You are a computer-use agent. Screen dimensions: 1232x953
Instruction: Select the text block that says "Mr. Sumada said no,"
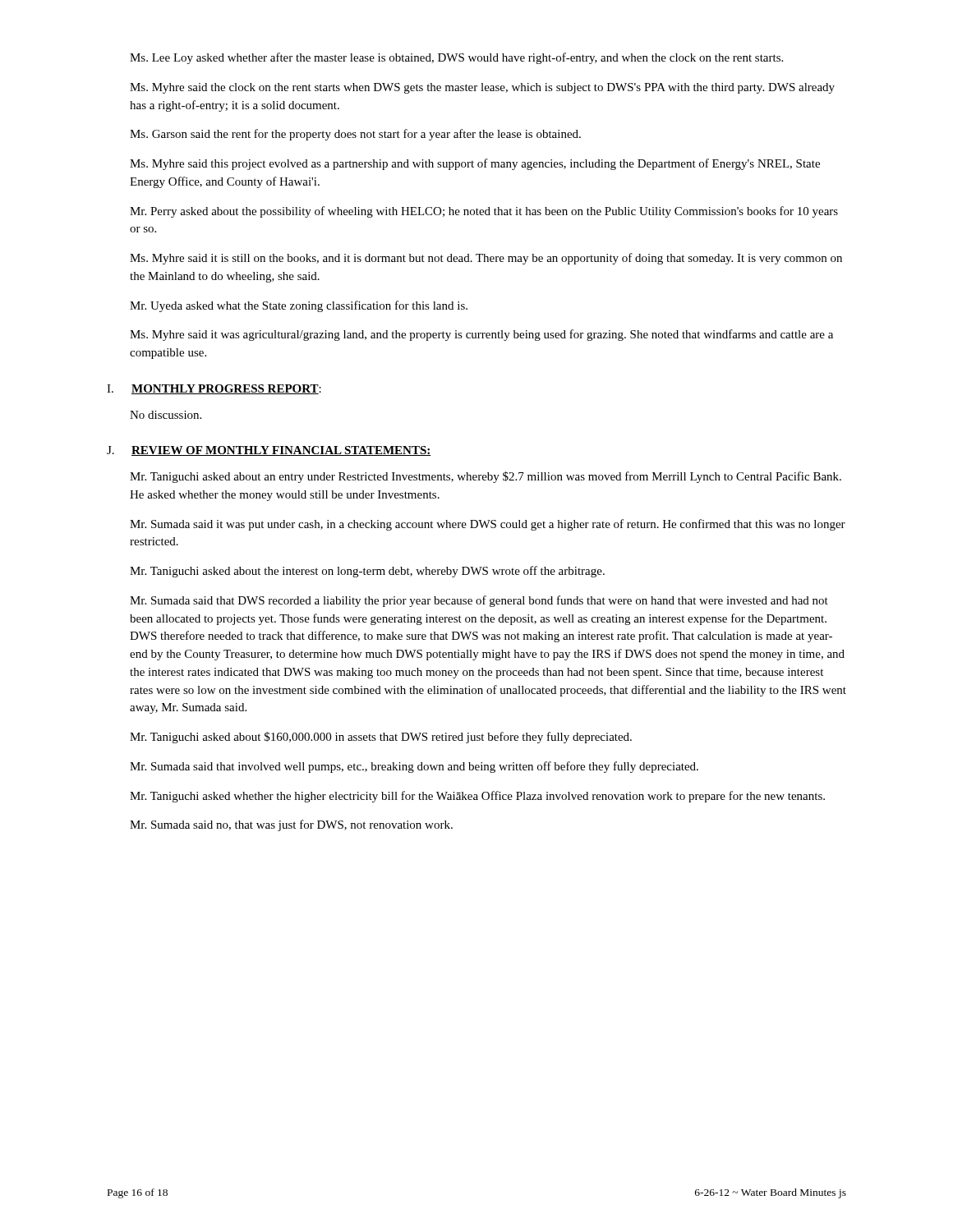click(x=292, y=825)
